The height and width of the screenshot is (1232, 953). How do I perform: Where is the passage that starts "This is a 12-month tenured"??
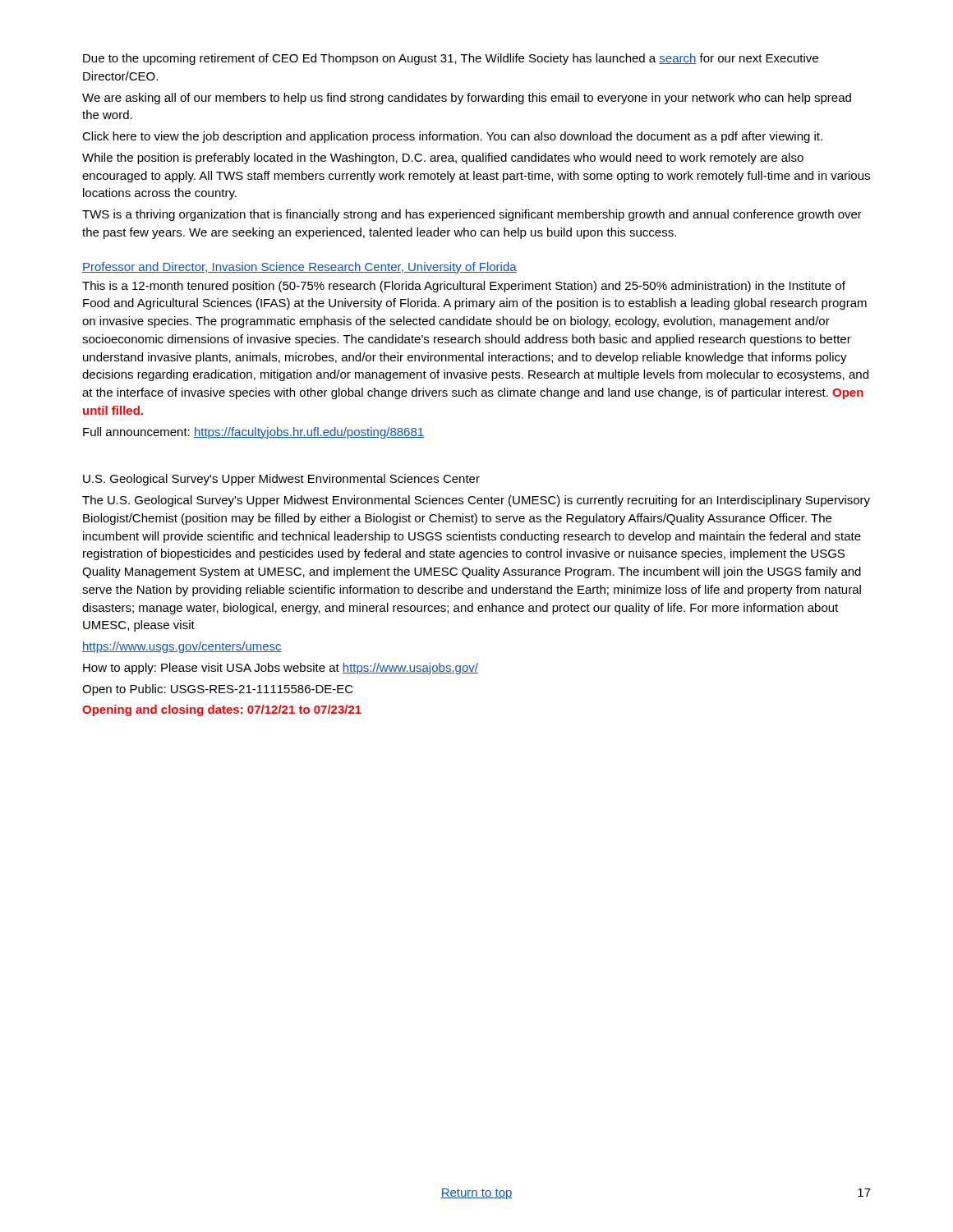point(476,358)
